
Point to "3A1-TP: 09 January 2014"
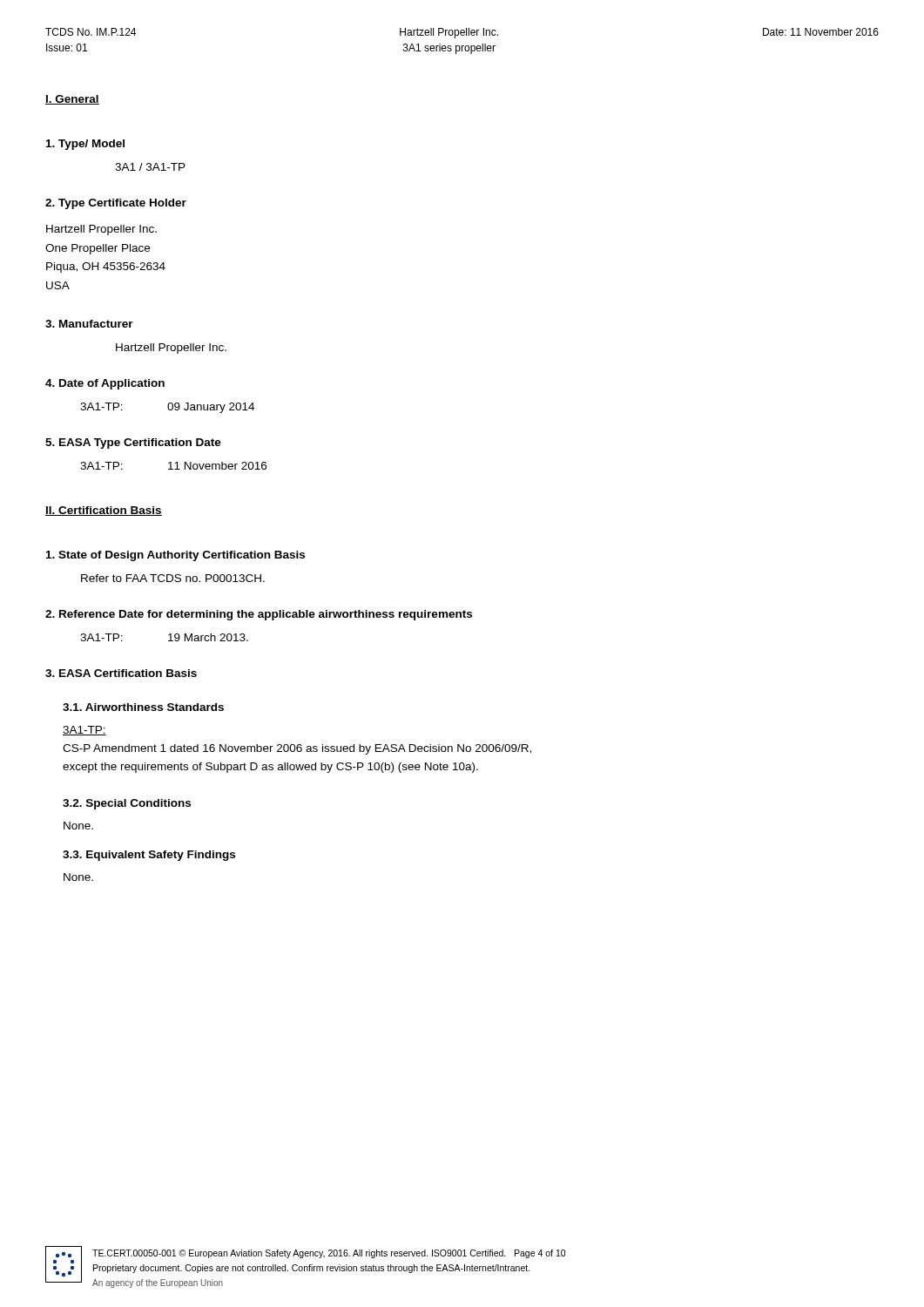point(167,407)
